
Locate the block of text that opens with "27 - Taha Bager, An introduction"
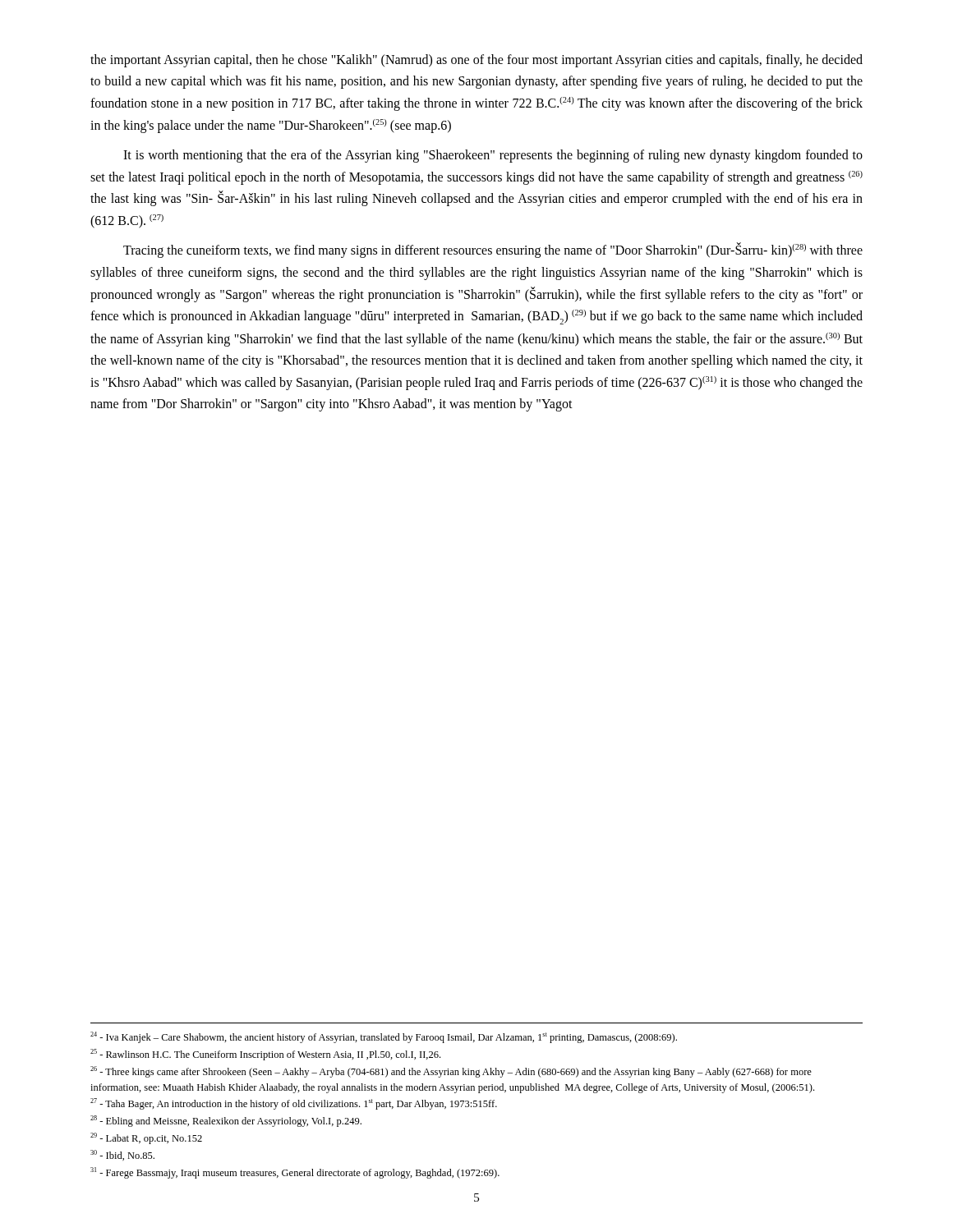tap(294, 1104)
